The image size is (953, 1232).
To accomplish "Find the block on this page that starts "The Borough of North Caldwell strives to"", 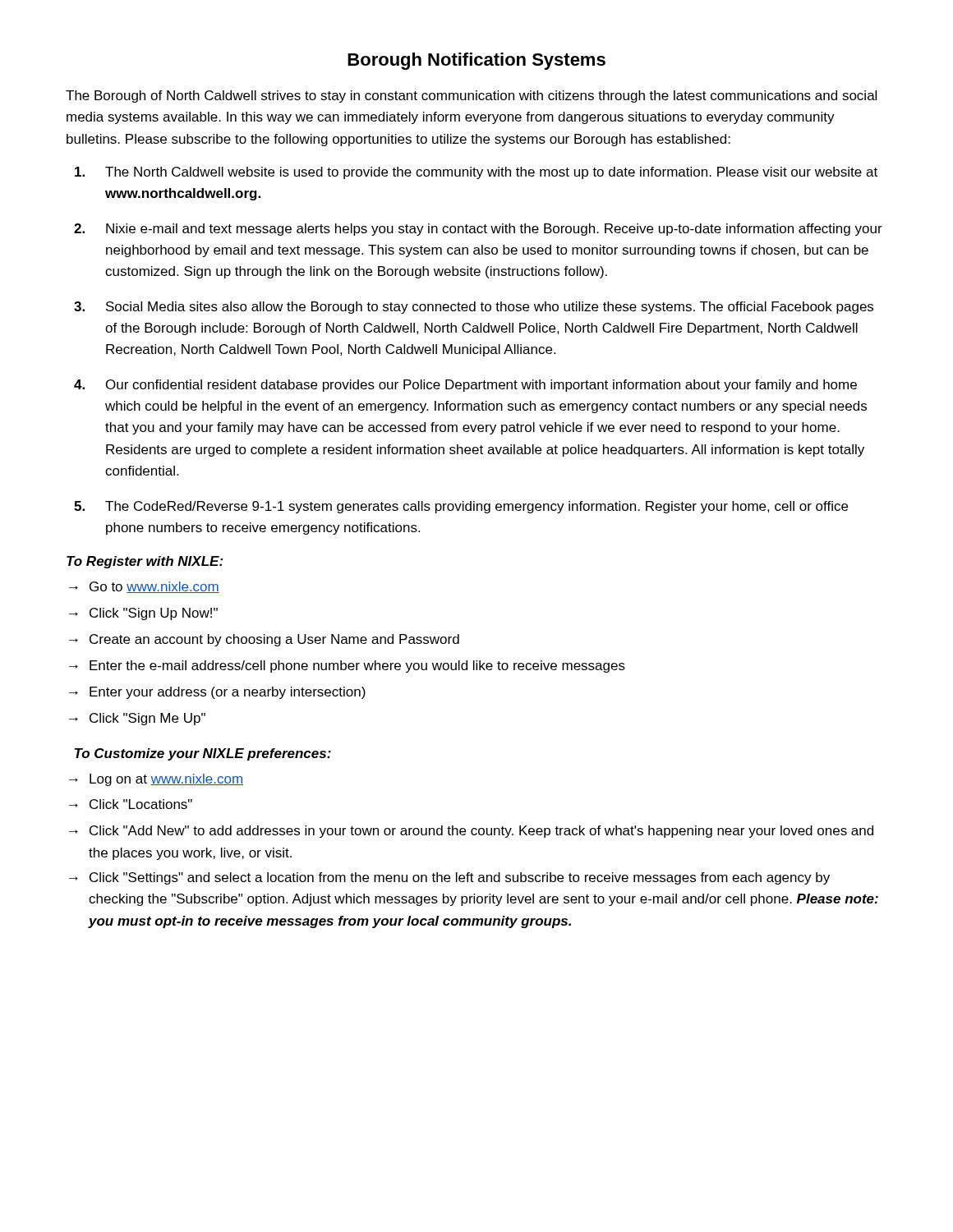I will click(472, 117).
